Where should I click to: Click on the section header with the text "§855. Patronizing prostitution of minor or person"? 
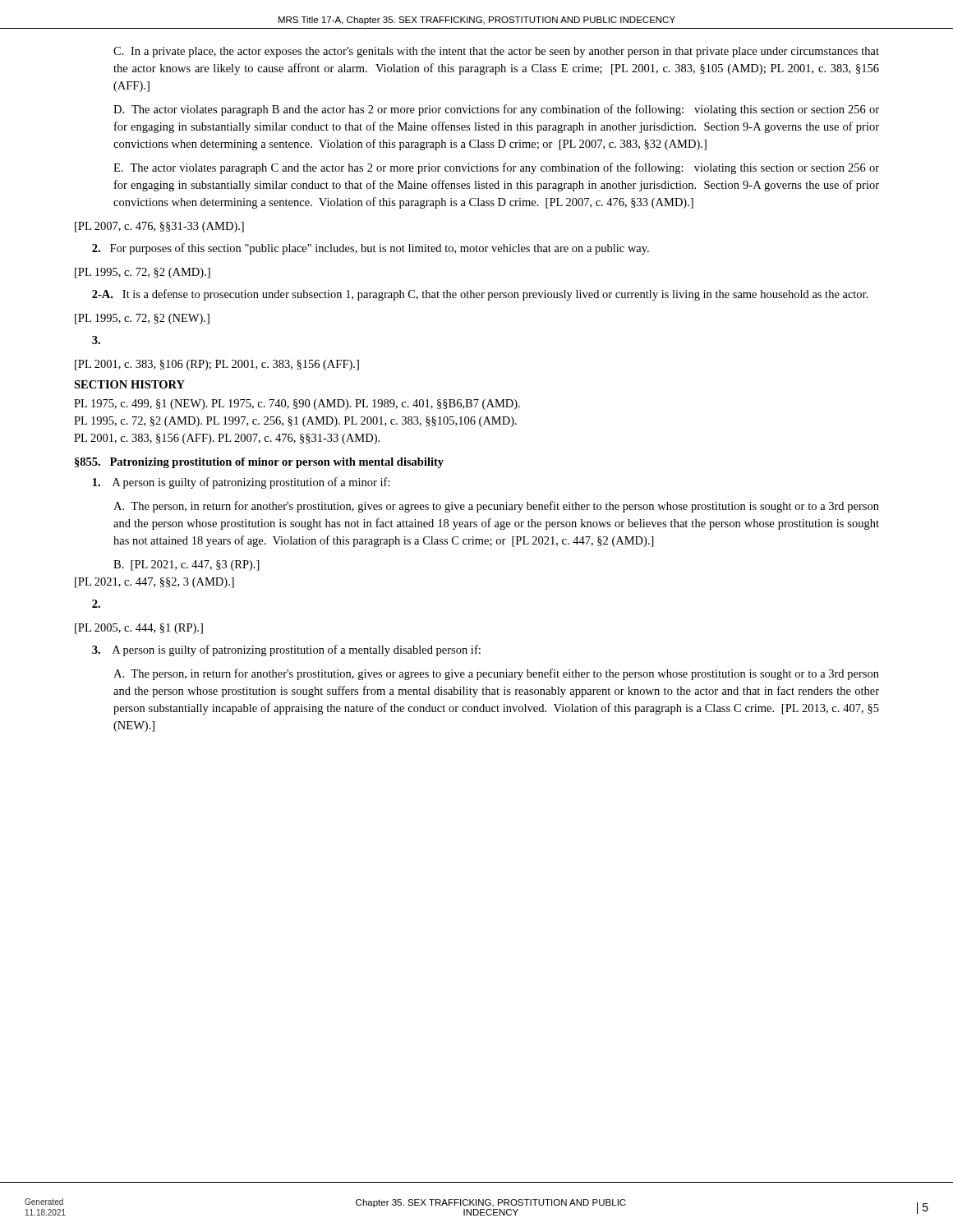(259, 462)
